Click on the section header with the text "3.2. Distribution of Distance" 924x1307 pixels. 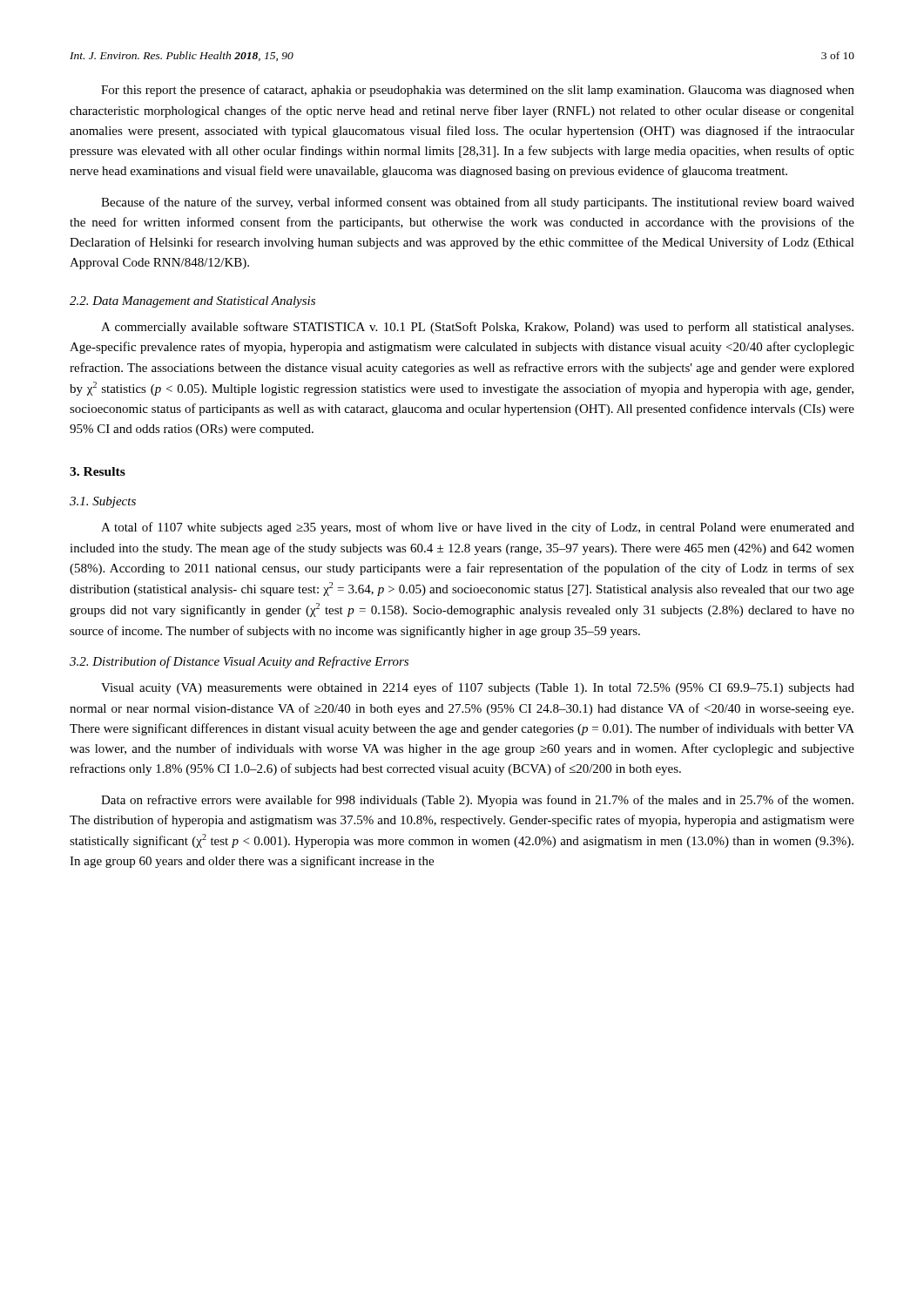click(239, 661)
